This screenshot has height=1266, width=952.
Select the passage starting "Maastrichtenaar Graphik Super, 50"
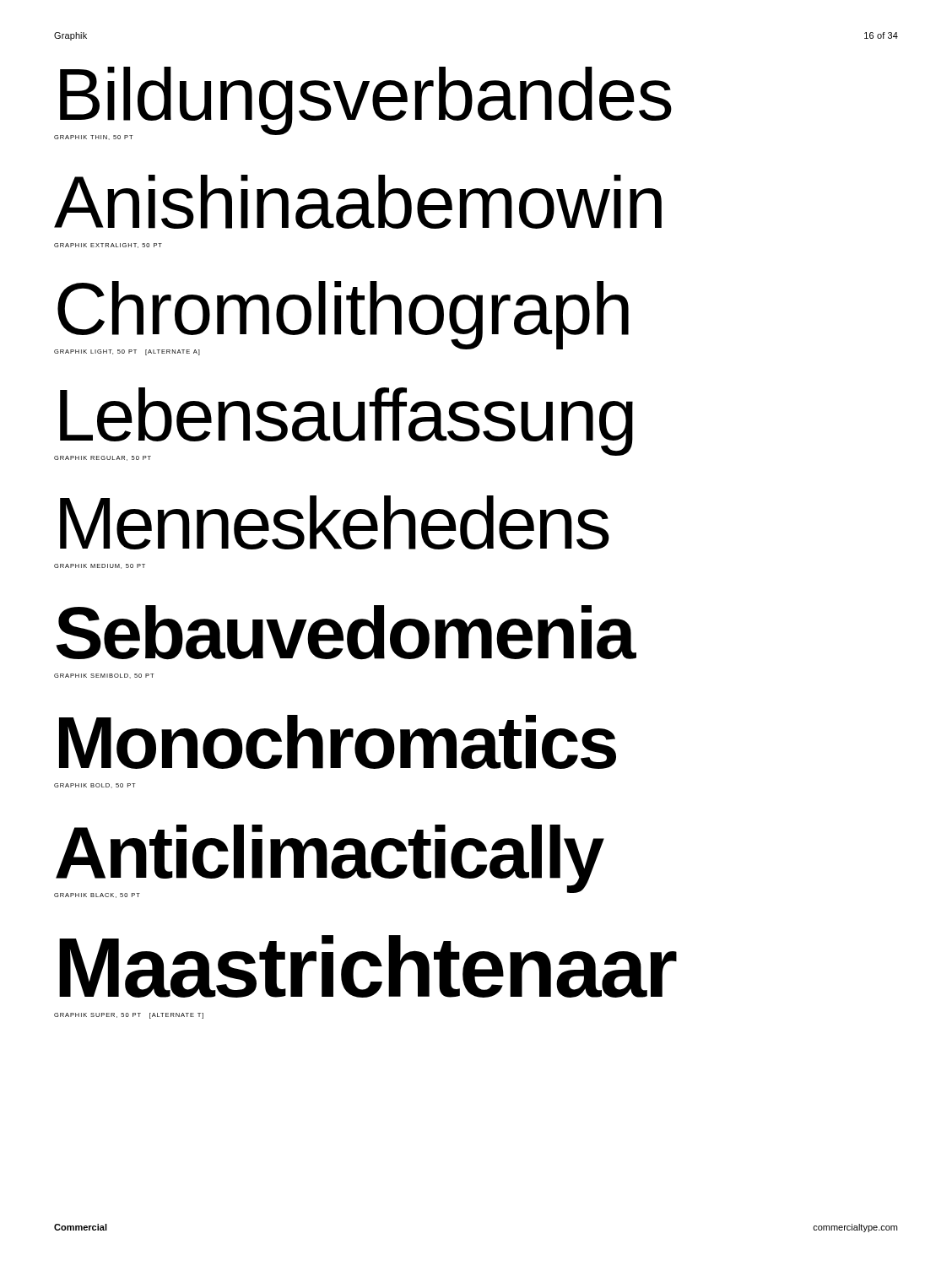click(x=476, y=972)
